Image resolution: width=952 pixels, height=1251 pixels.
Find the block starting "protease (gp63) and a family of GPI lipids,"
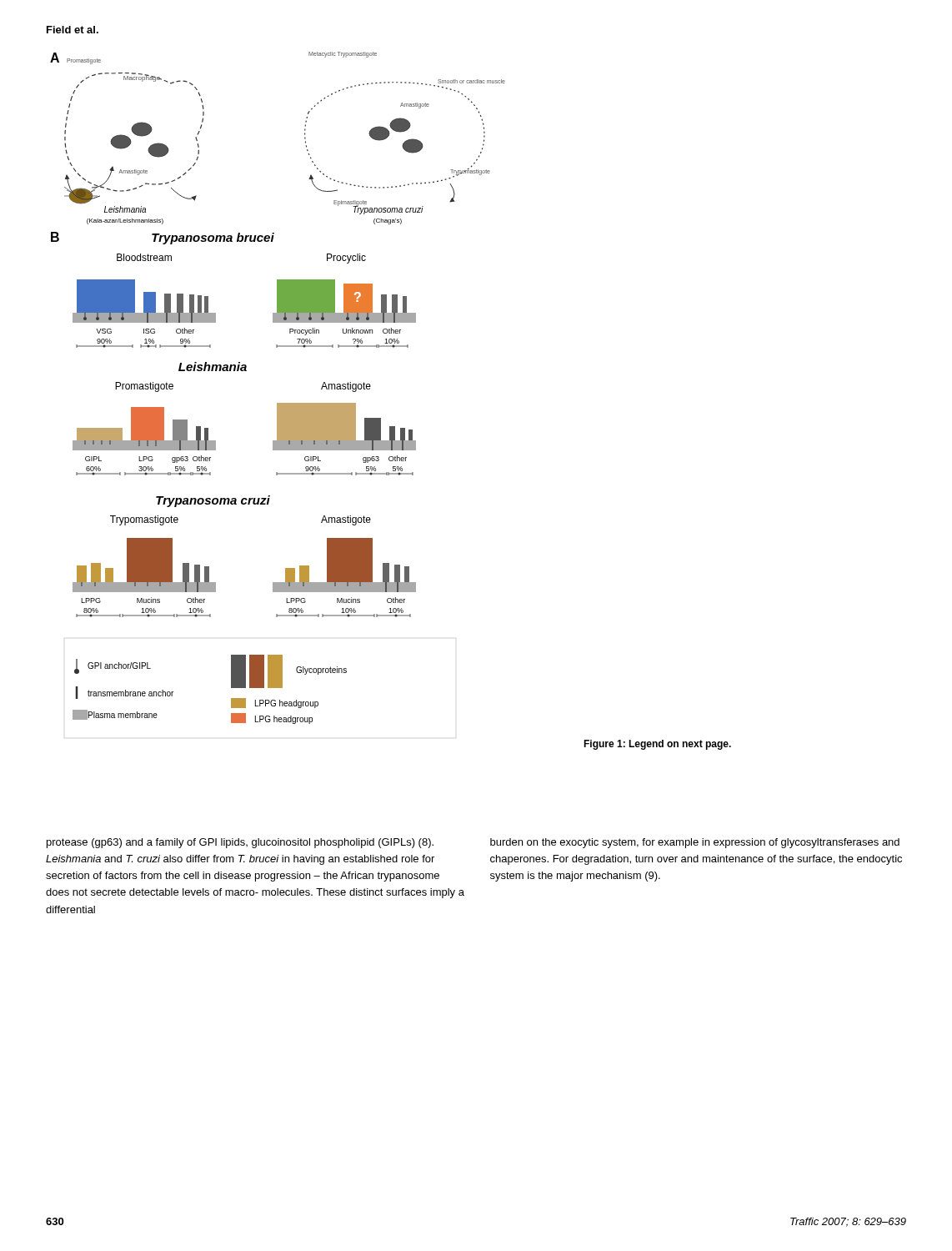pos(255,876)
